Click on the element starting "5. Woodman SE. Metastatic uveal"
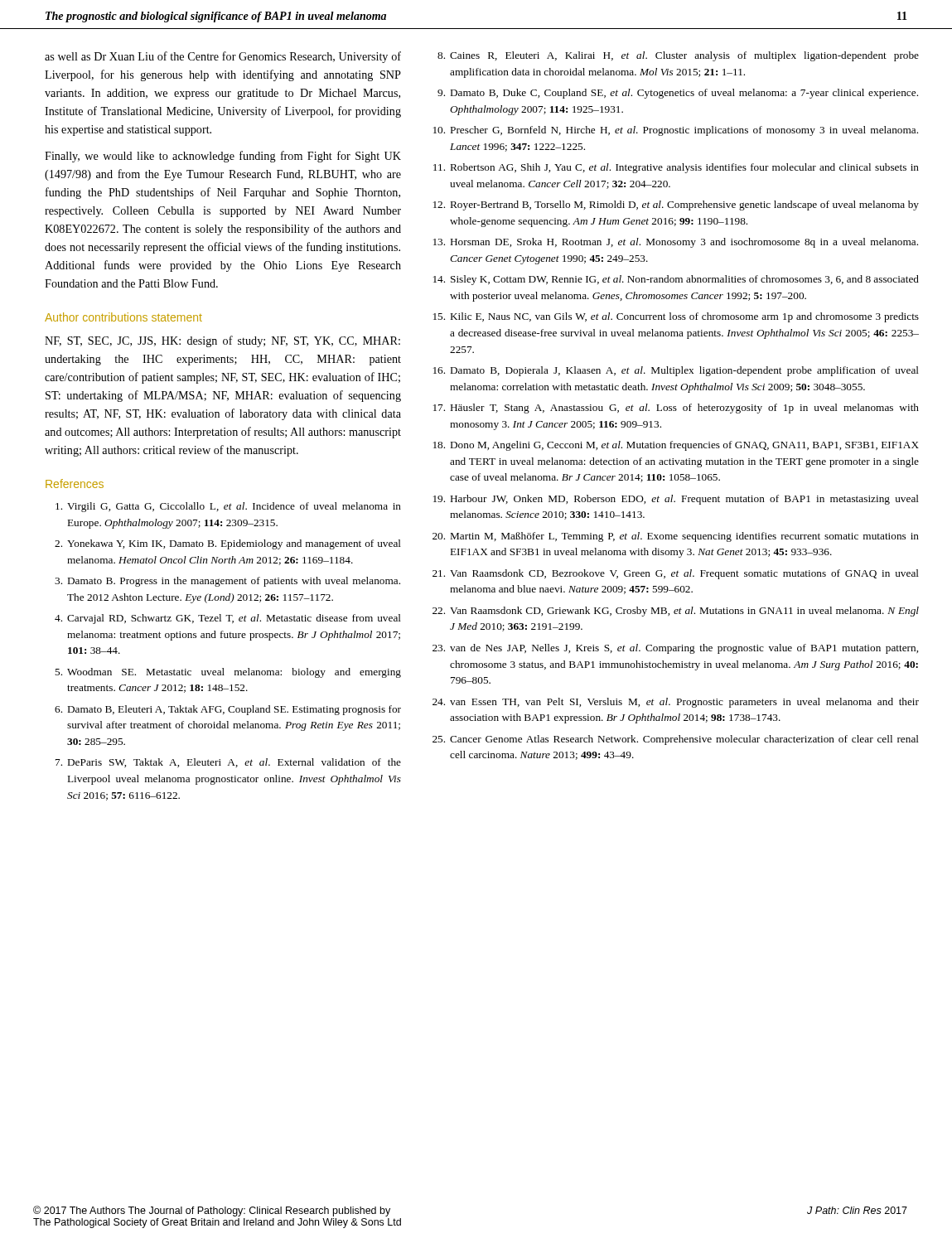Image resolution: width=952 pixels, height=1243 pixels. tap(223, 680)
